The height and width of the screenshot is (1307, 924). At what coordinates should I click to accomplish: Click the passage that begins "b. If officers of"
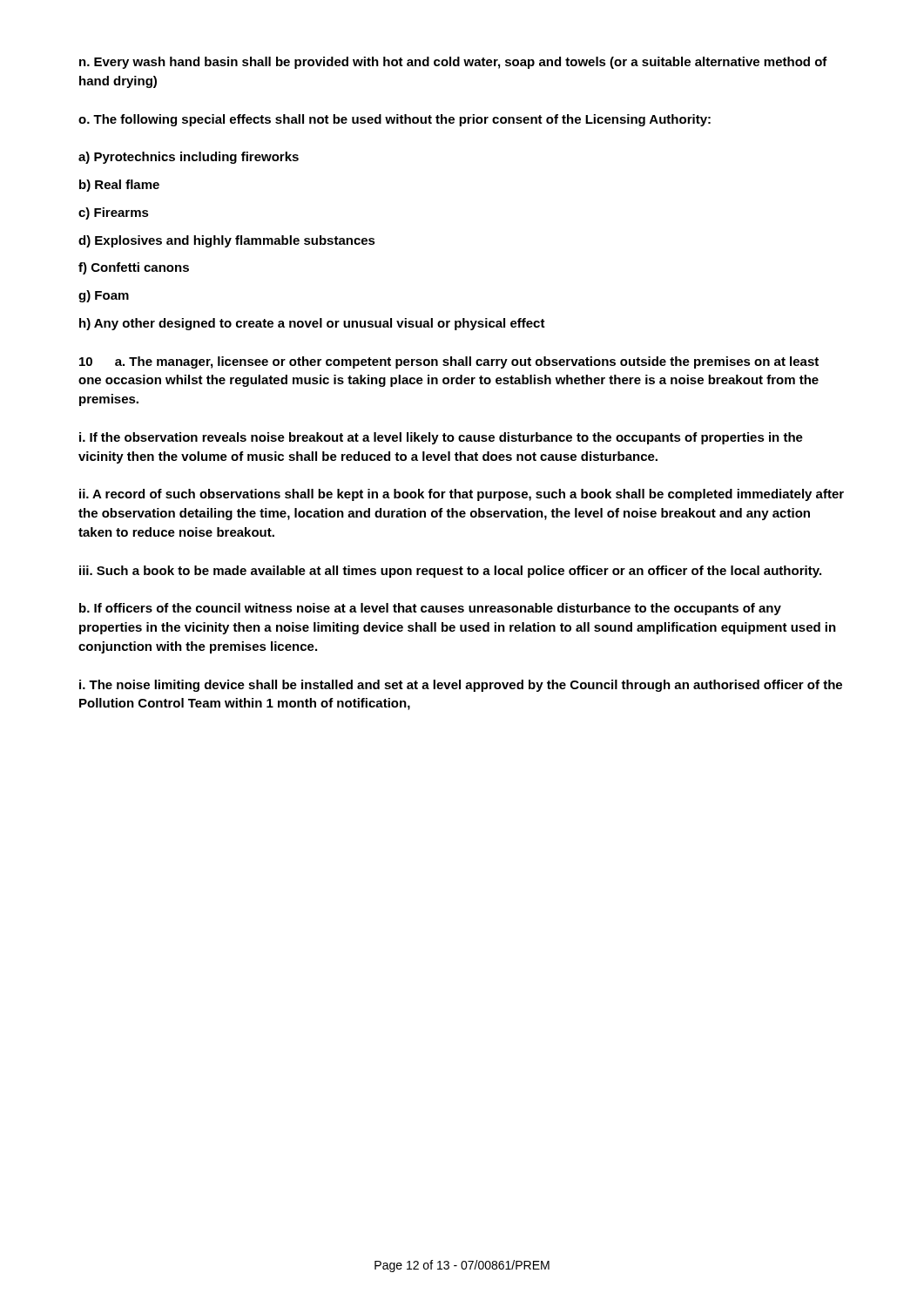[x=457, y=627]
